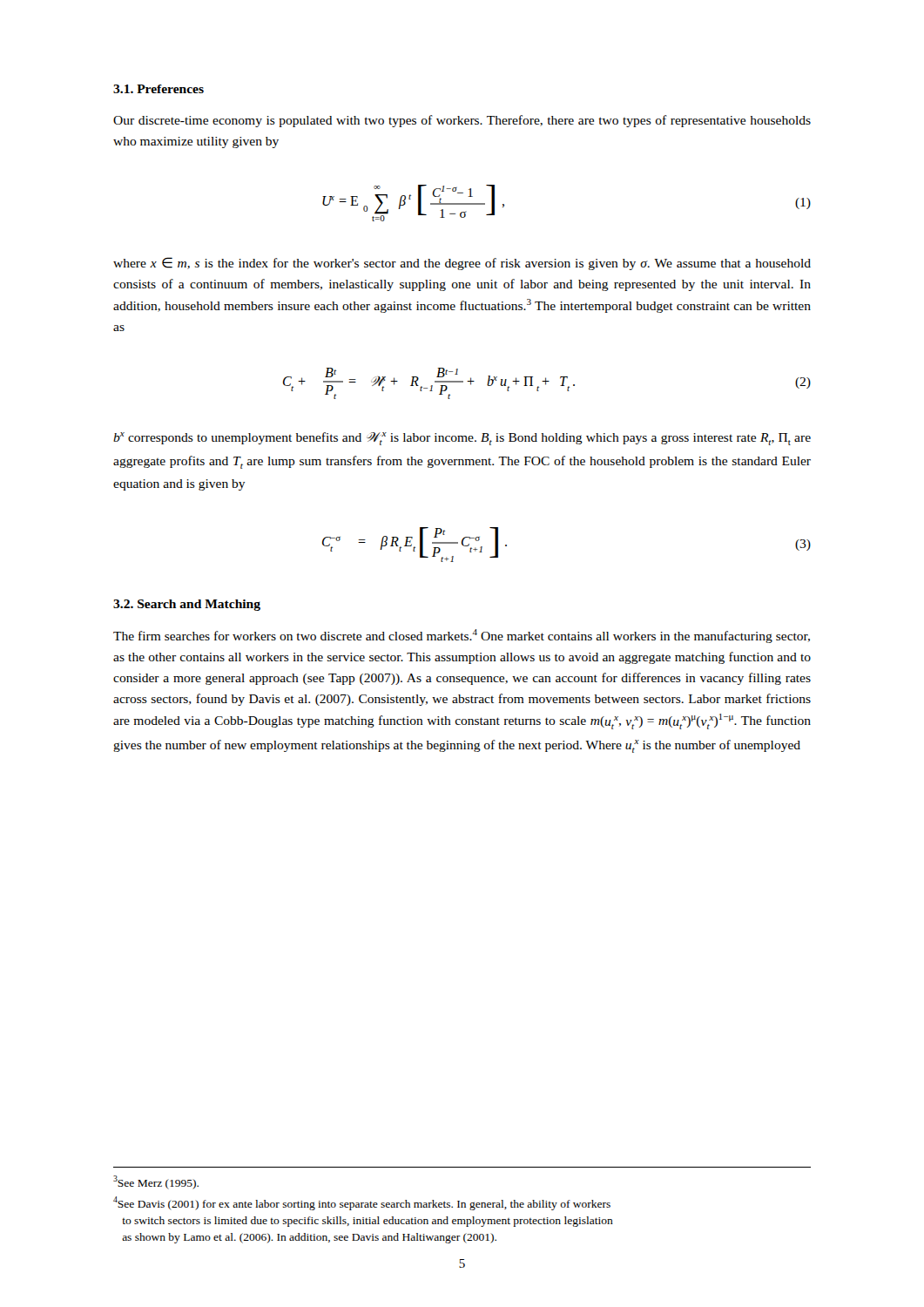Find the passage starting "4See Davis (2001) for ex"
Image resolution: width=924 pixels, height=1307 pixels.
click(x=363, y=1219)
